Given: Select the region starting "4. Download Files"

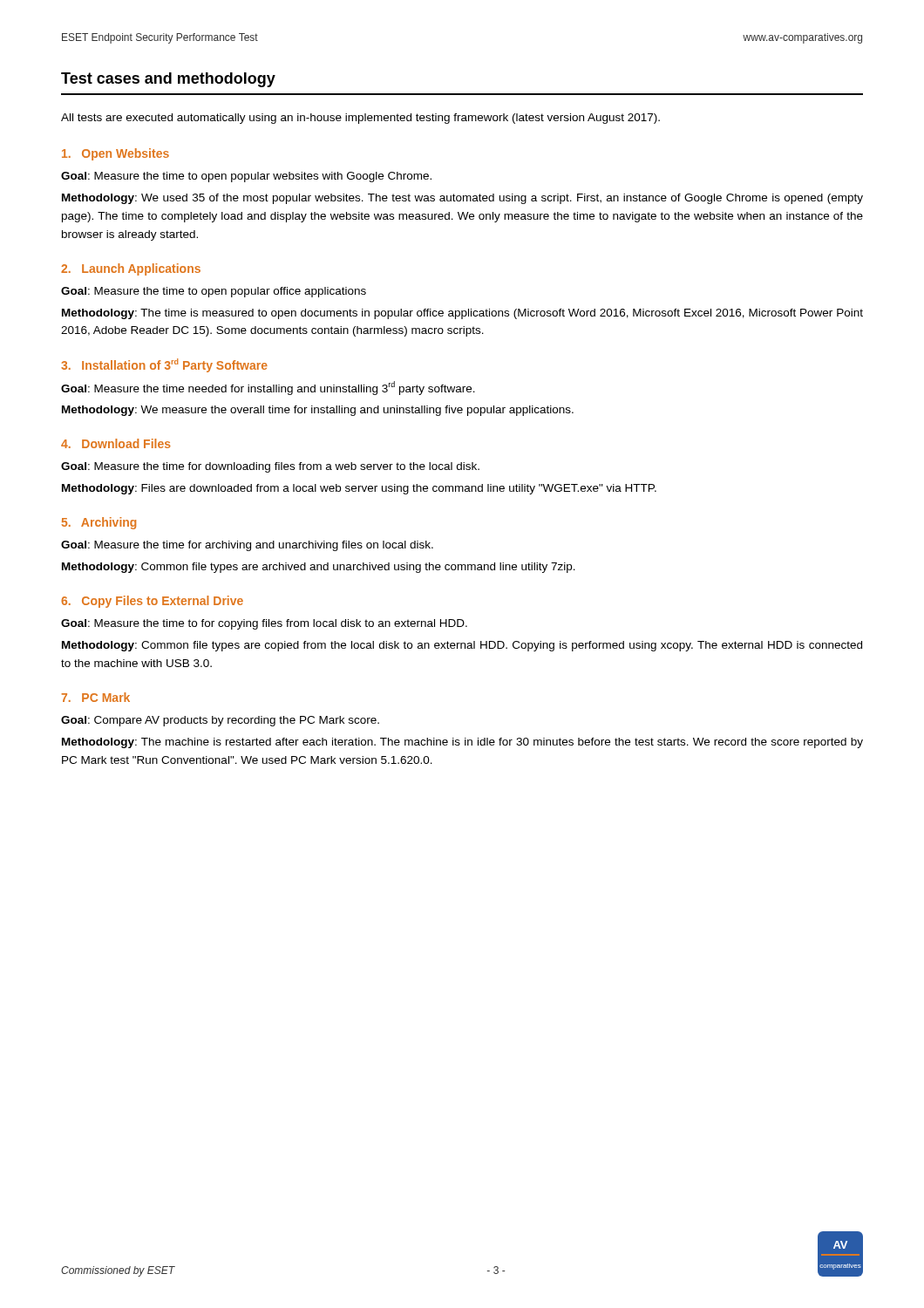Looking at the screenshot, I should point(116,444).
